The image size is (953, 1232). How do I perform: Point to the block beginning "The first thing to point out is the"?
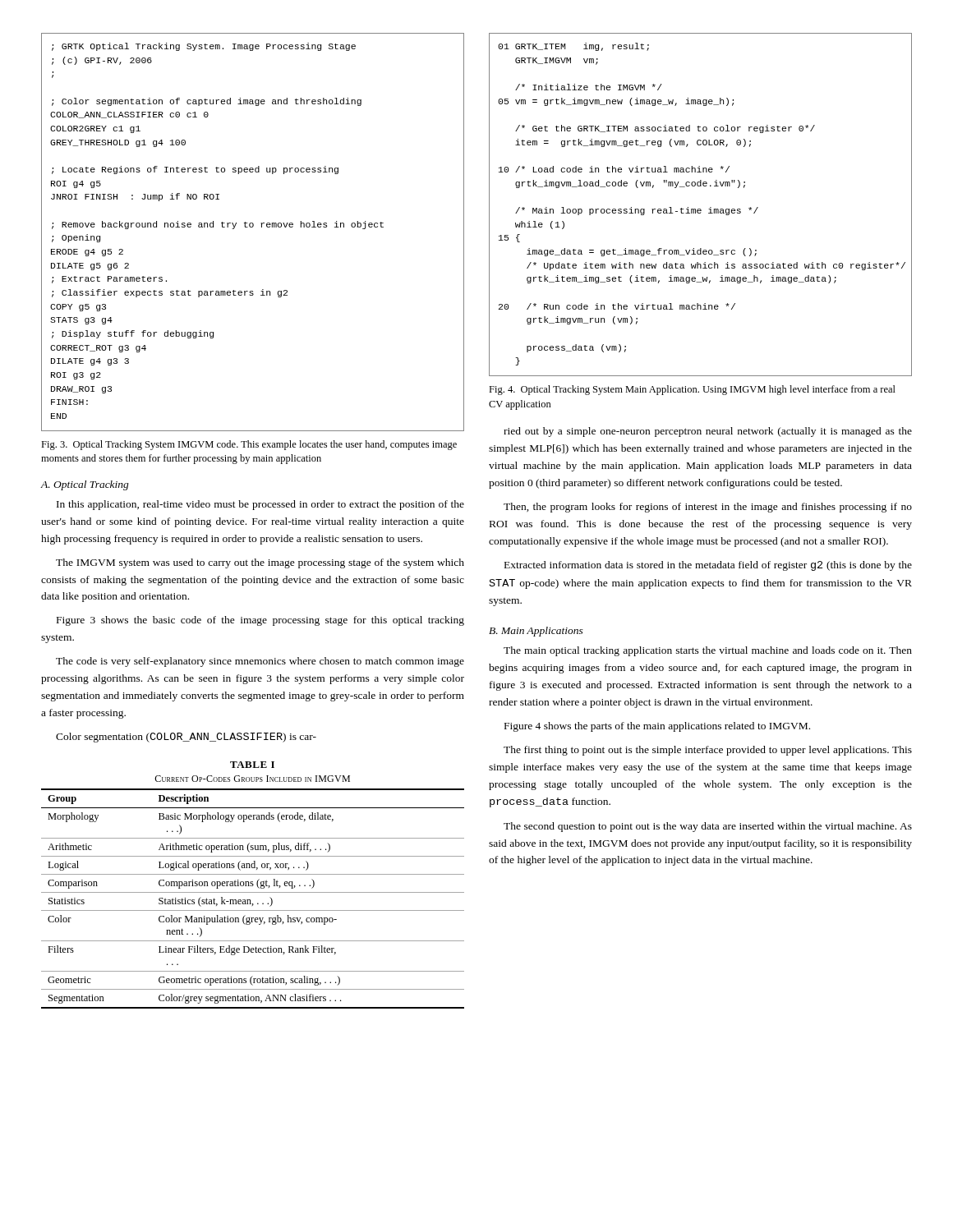[700, 776]
